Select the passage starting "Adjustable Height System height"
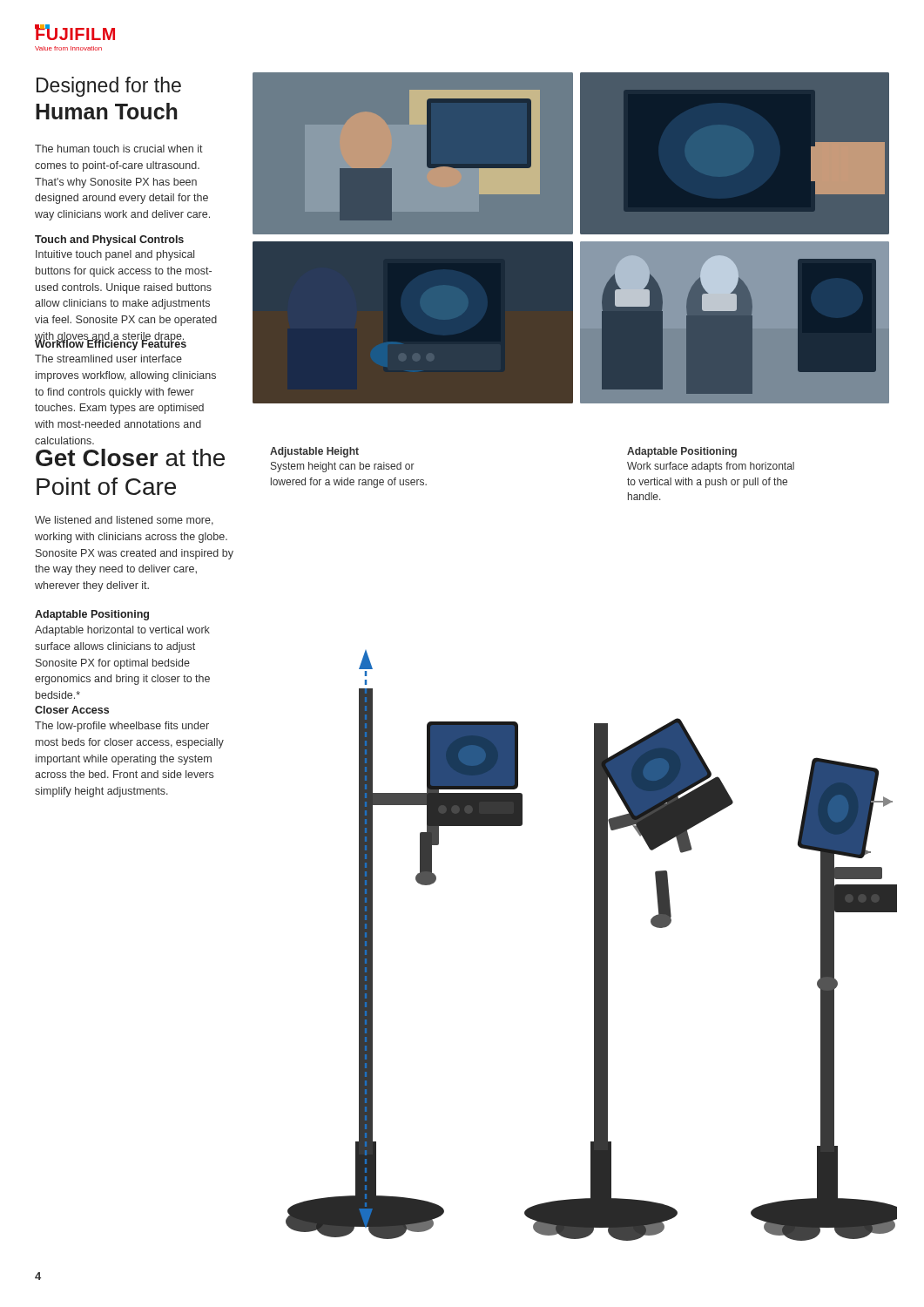 [349, 467]
